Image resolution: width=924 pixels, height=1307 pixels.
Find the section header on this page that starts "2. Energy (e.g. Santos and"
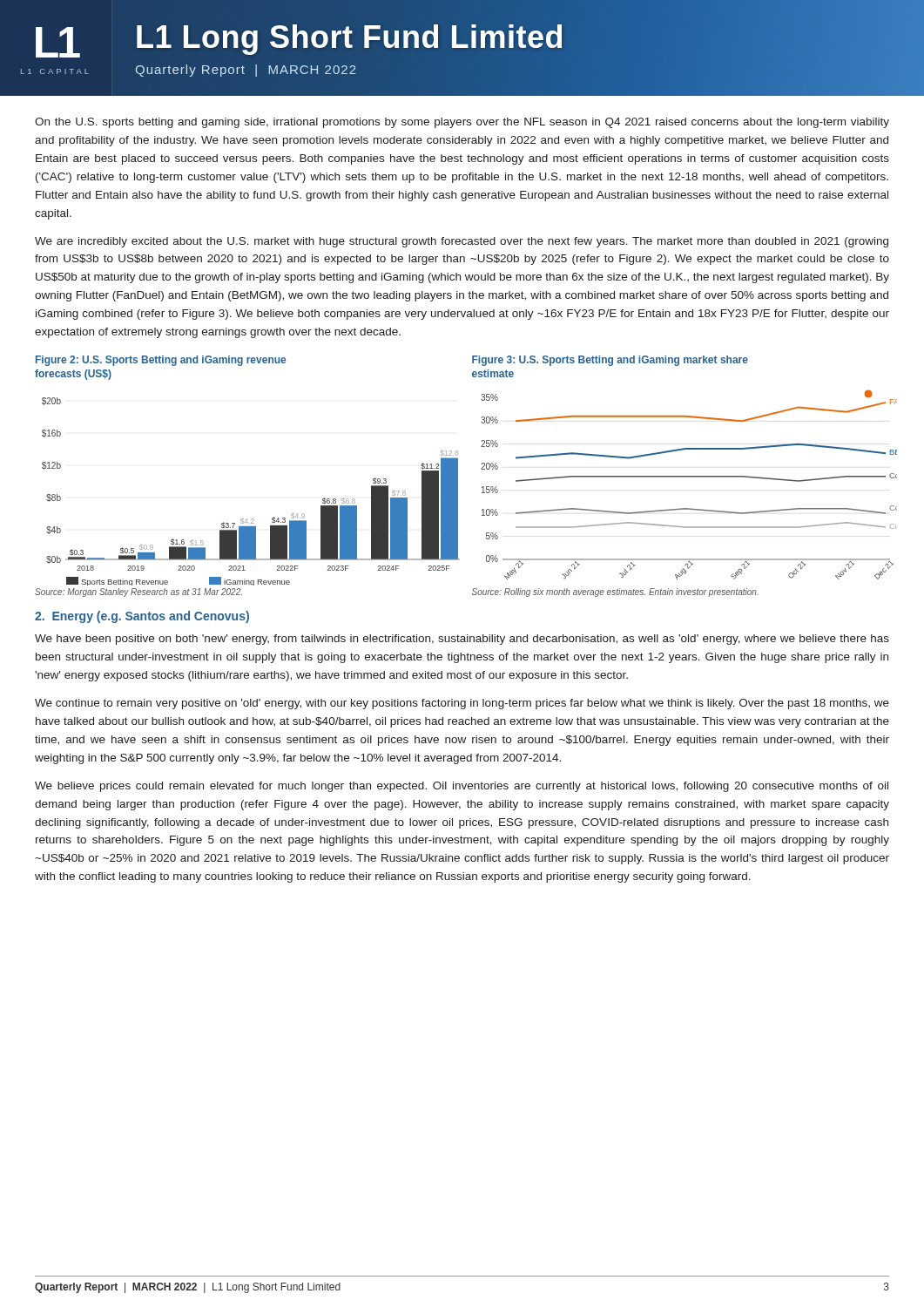(x=142, y=616)
